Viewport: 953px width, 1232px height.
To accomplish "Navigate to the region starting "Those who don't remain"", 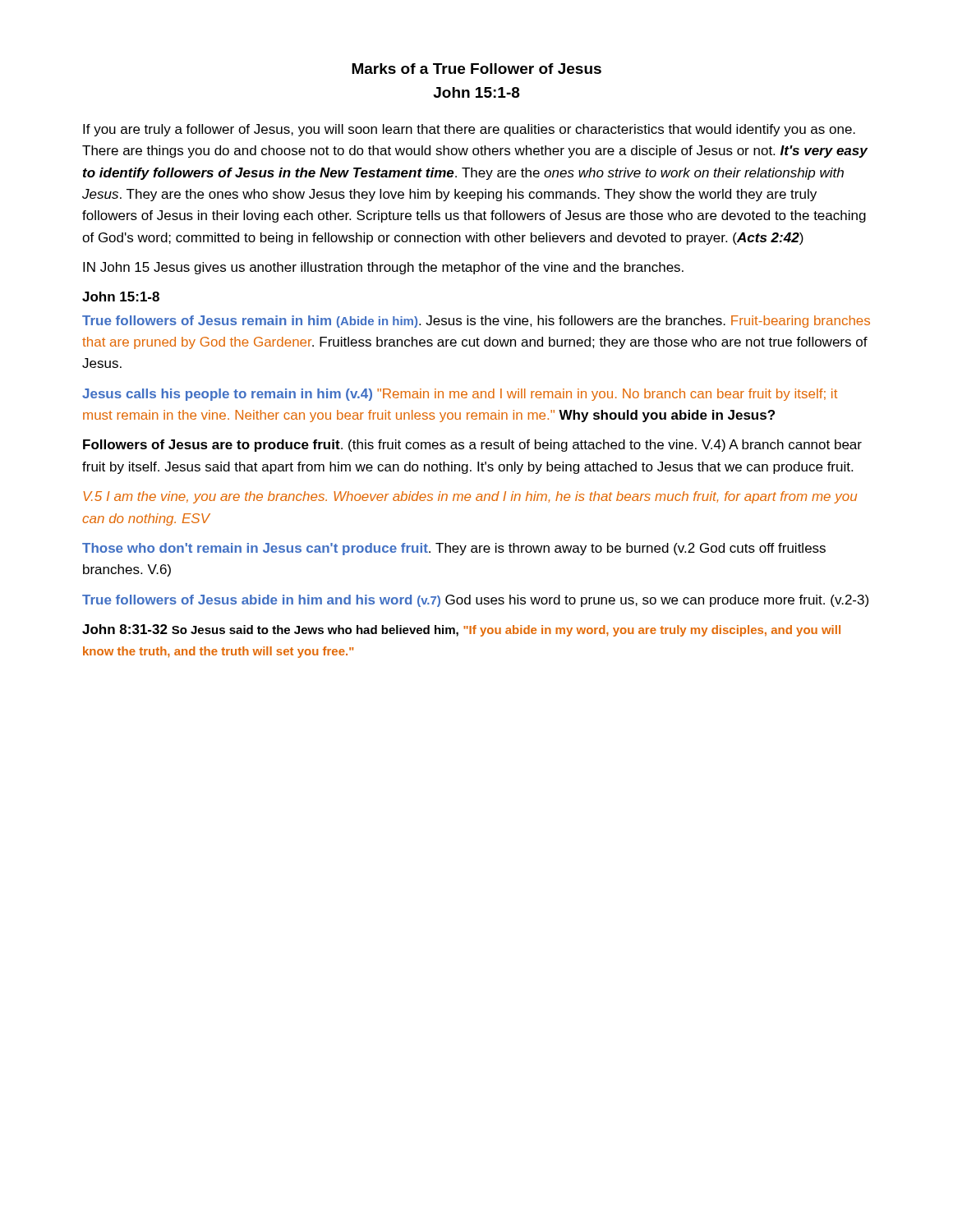I will tap(454, 559).
